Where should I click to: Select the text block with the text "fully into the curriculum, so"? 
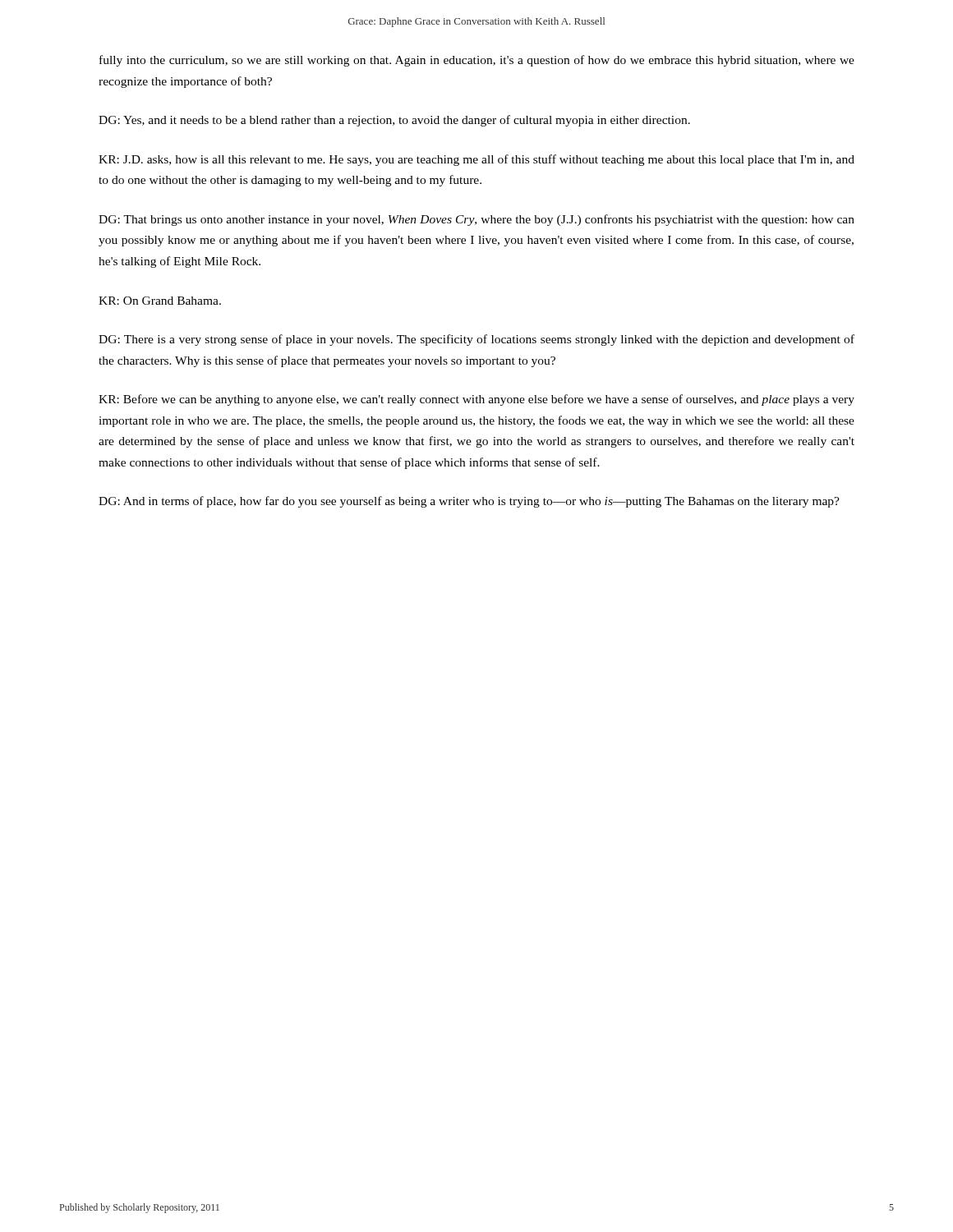[x=476, y=70]
